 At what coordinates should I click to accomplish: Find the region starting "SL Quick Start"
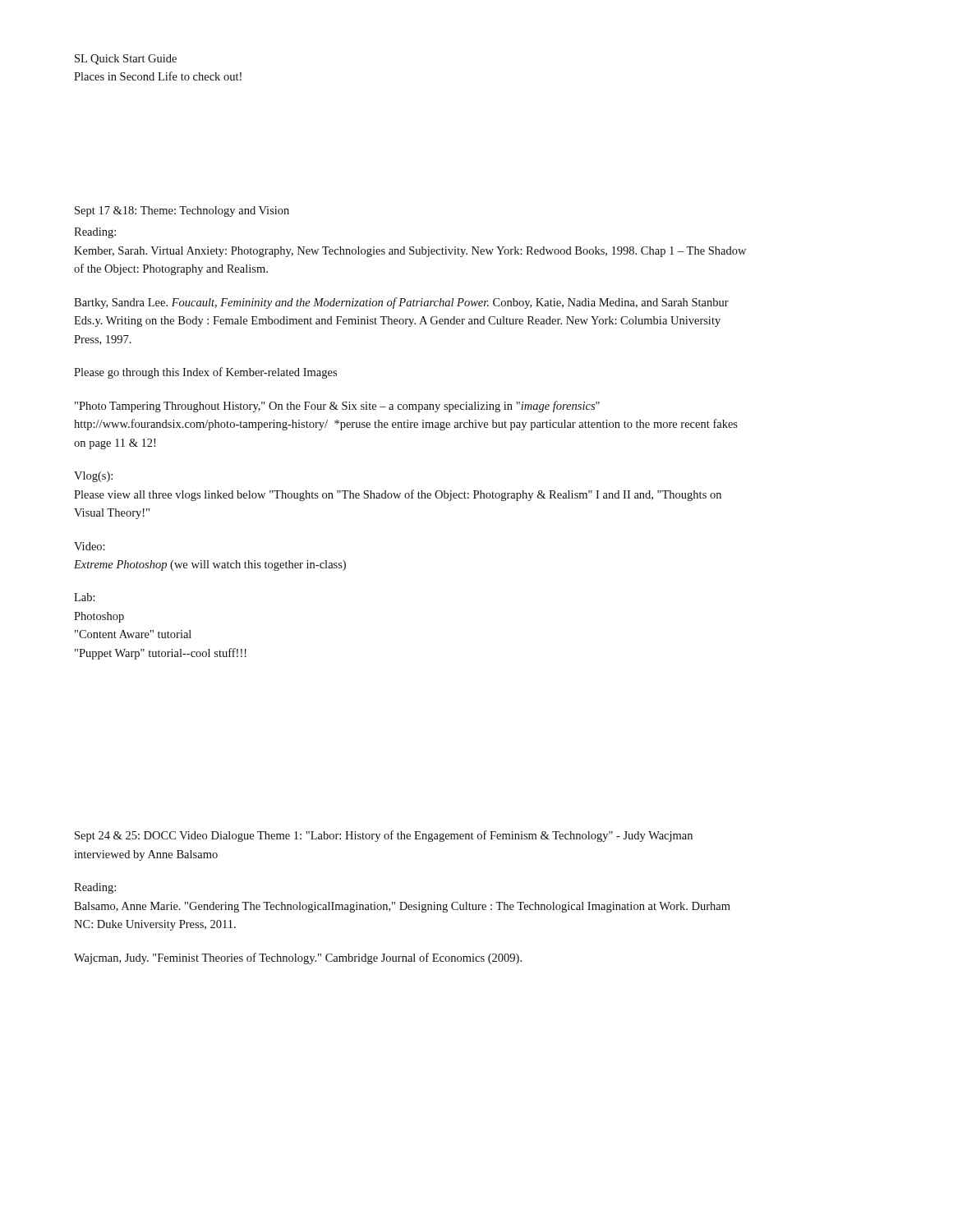(x=158, y=68)
